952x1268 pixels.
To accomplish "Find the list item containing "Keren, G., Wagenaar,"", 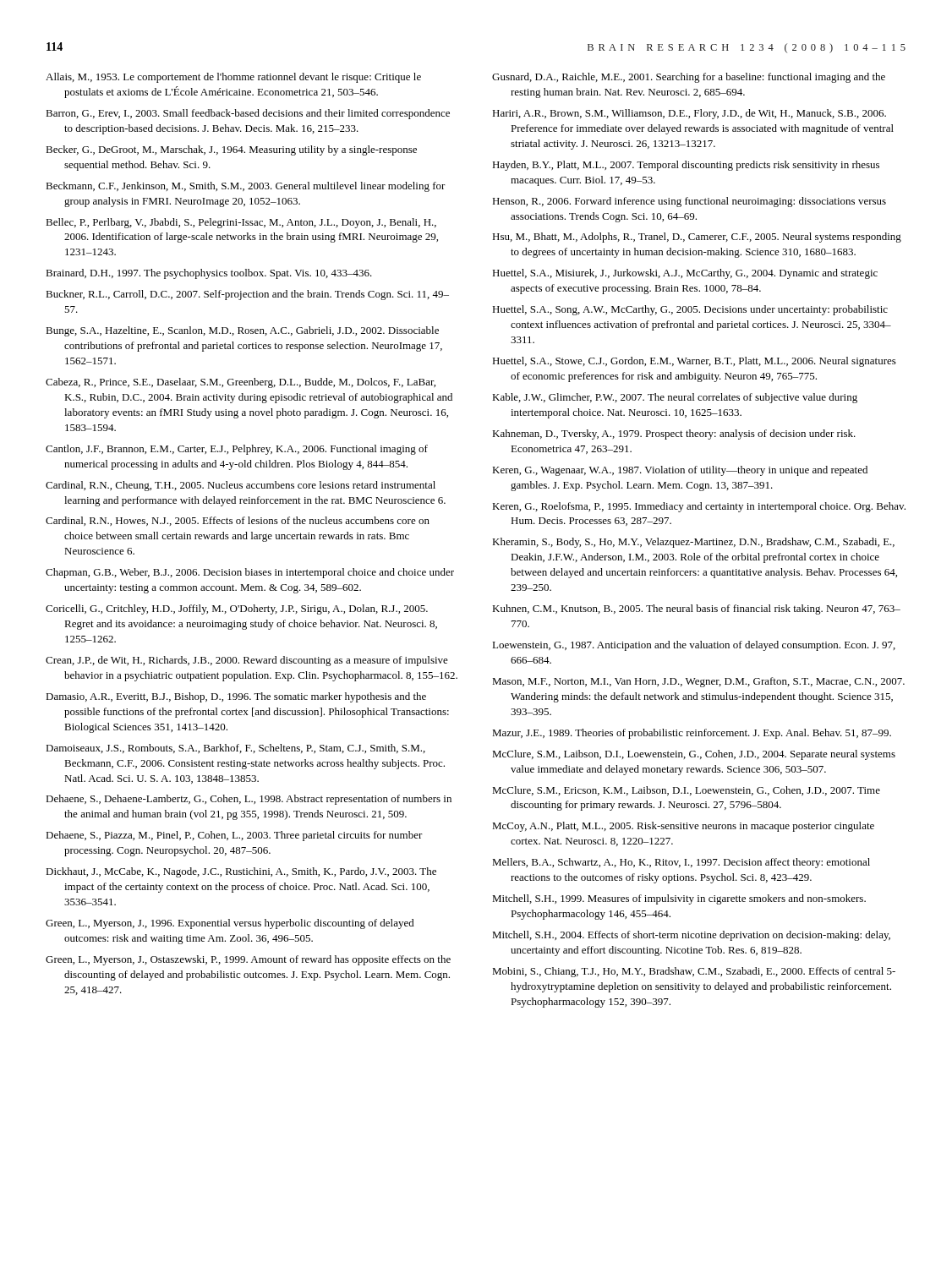I will point(680,477).
